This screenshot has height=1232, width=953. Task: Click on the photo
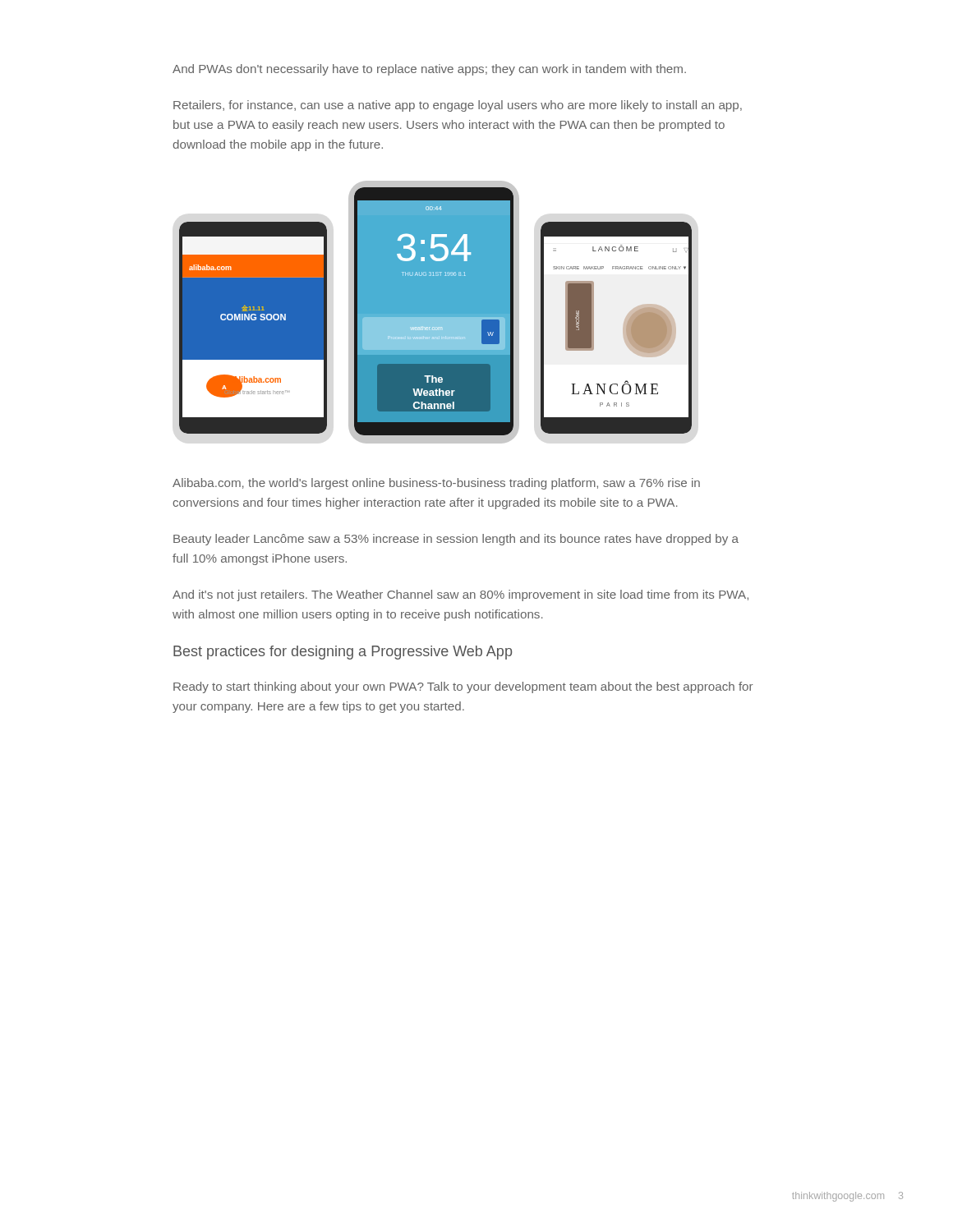[464, 312]
